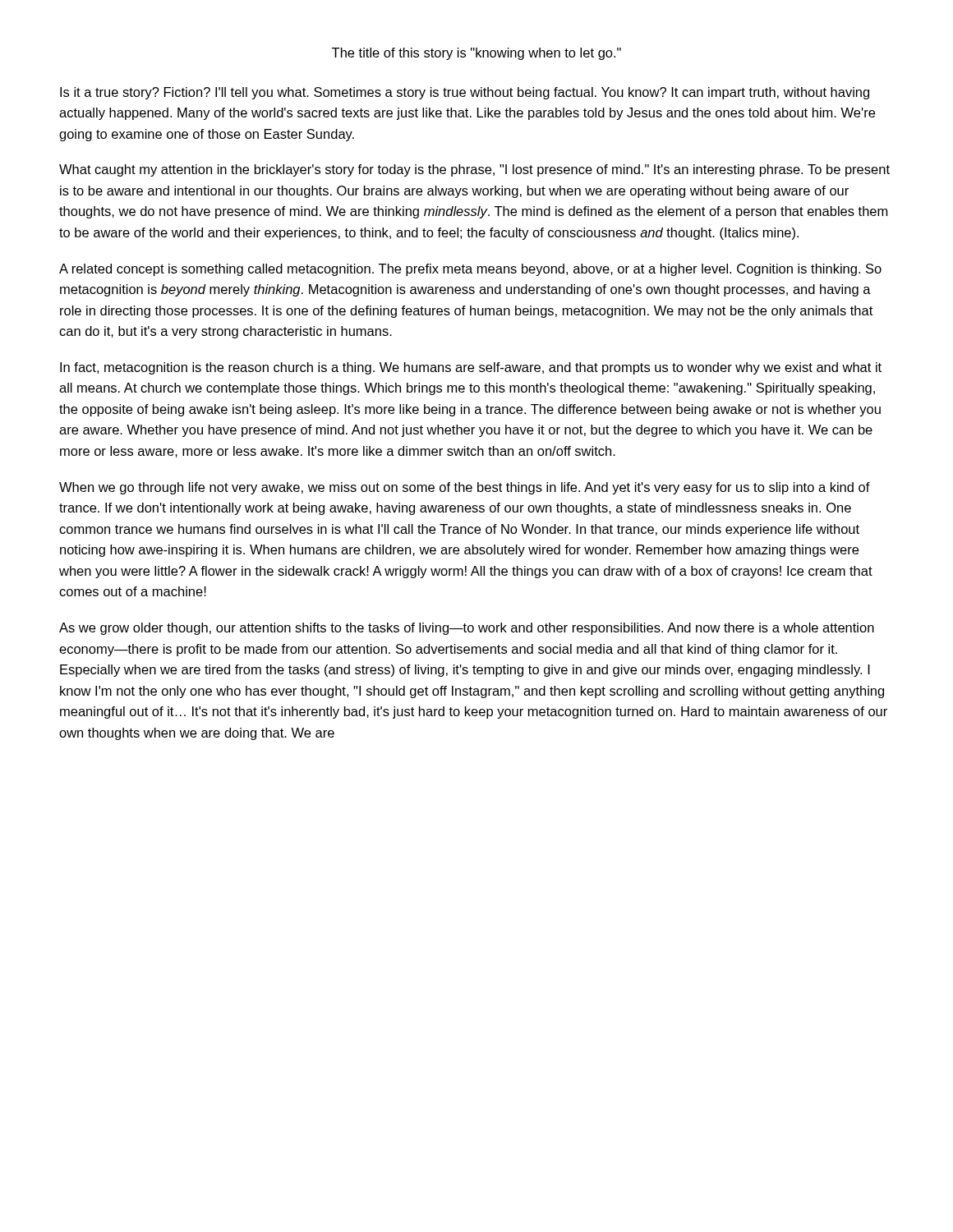The height and width of the screenshot is (1232, 953).
Task: Point to the block beginning "In fact, metacognition is"
Action: (x=470, y=409)
